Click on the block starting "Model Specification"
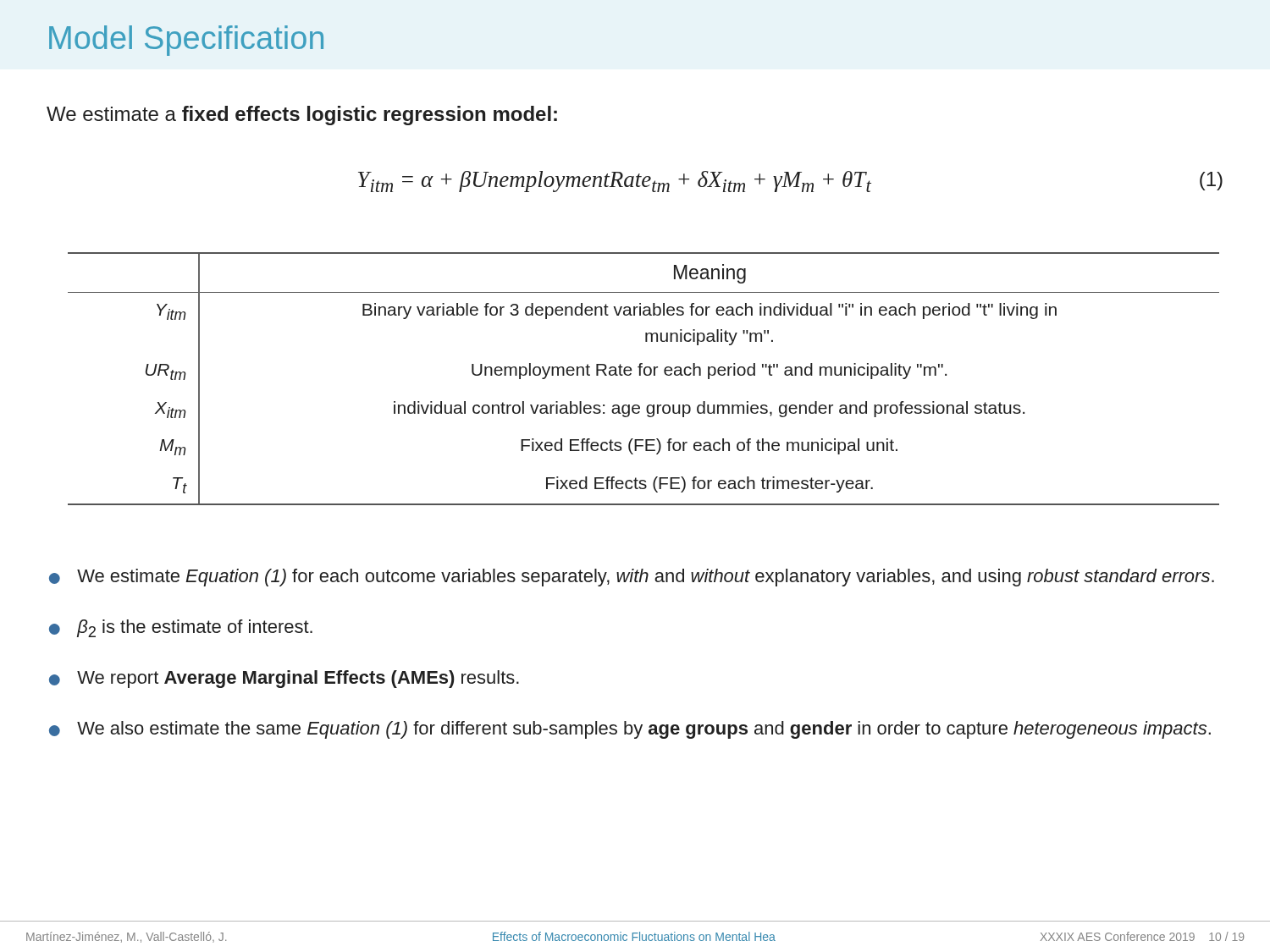 (186, 38)
